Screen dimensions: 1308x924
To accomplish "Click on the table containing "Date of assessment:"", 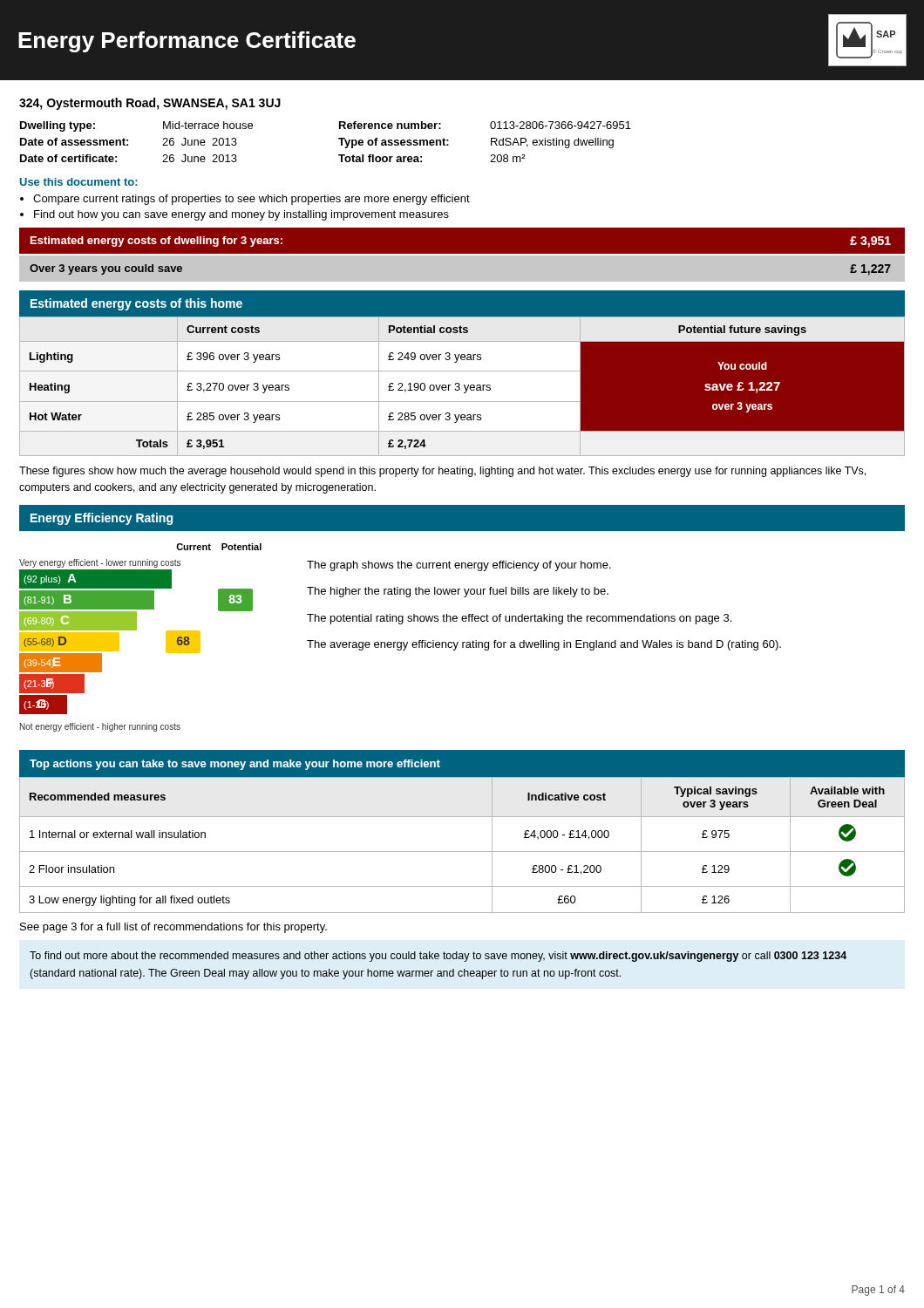I will (462, 142).
